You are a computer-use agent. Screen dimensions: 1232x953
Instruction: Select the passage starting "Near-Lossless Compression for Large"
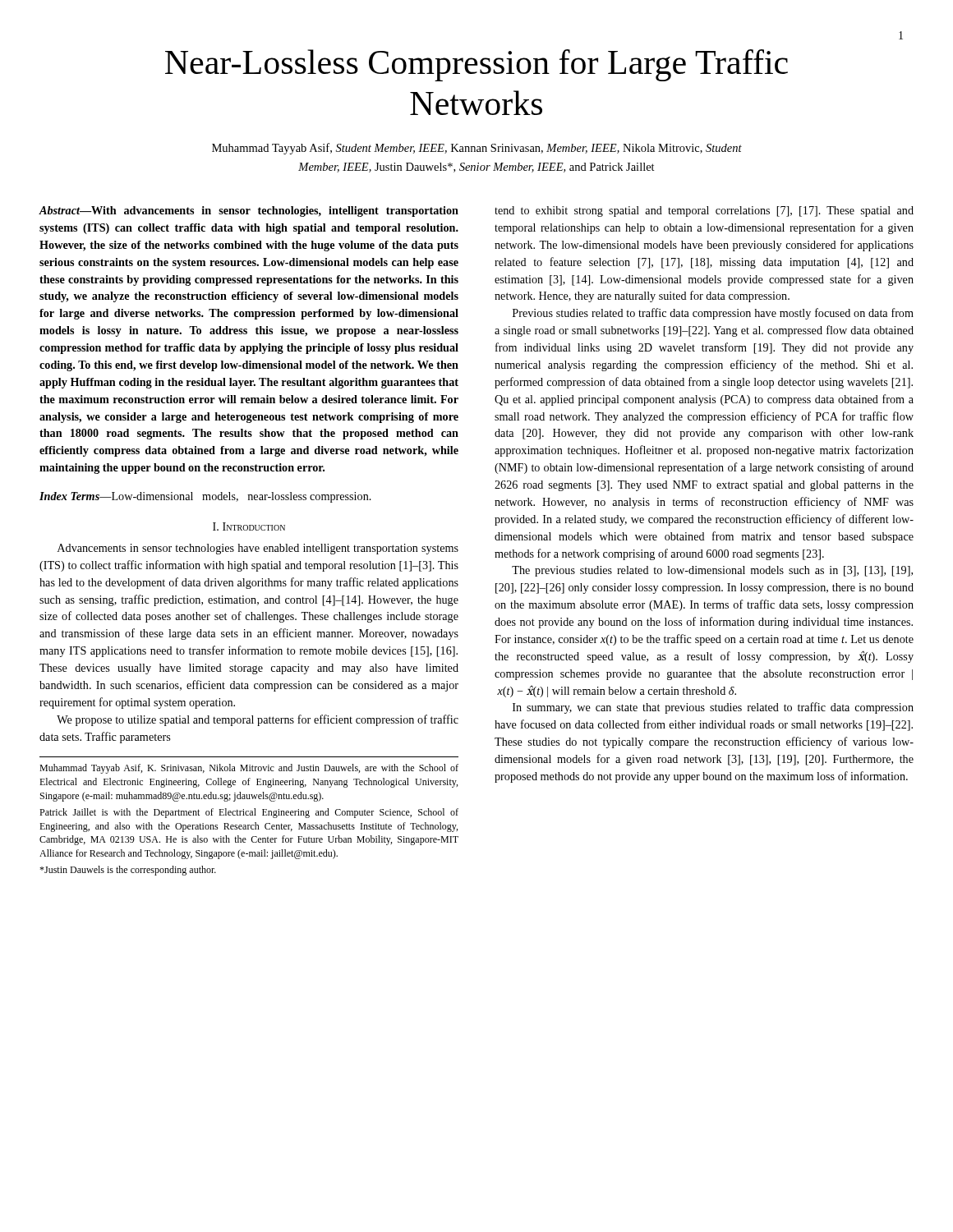476,83
